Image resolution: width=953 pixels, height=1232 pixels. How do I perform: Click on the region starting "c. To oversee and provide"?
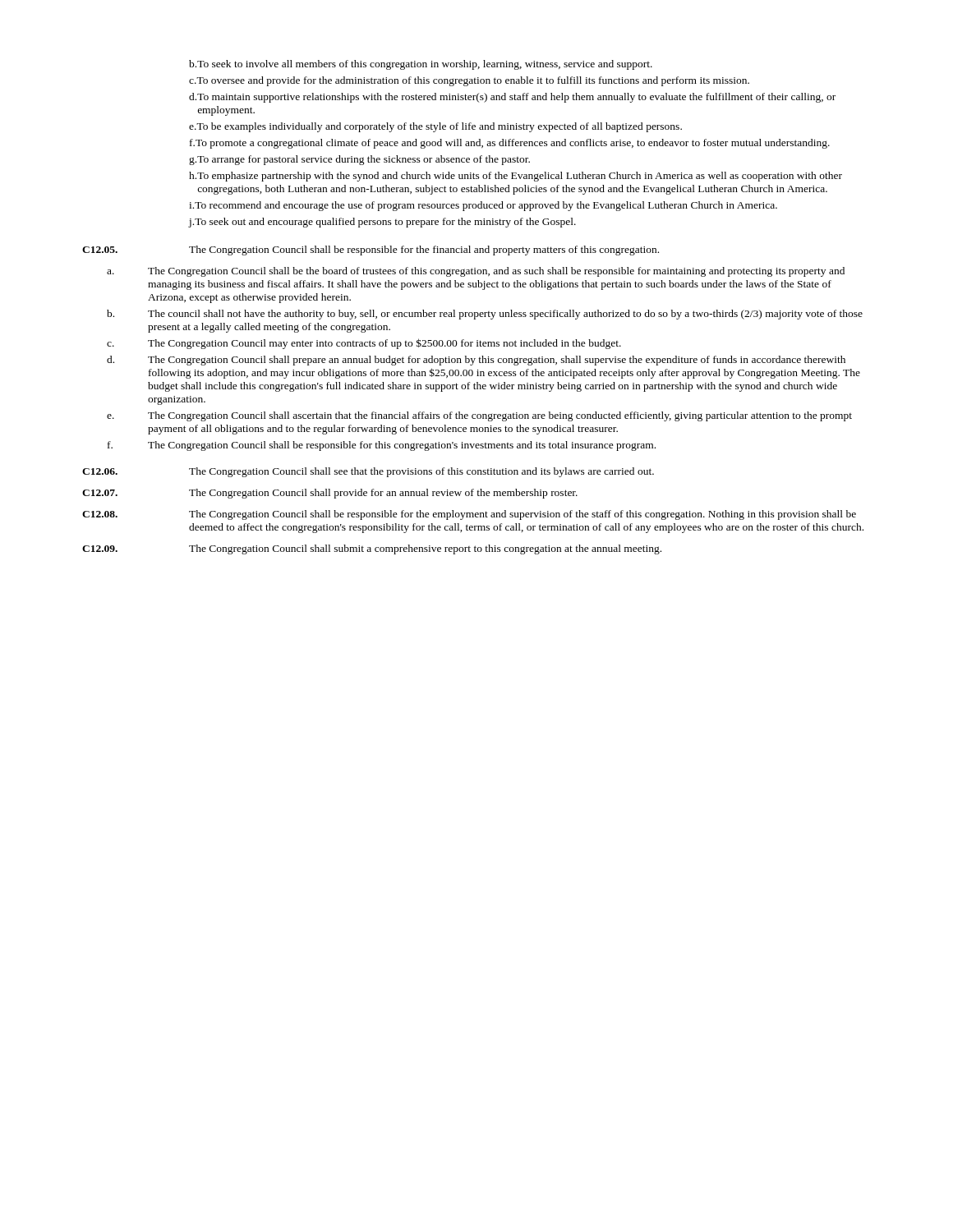point(476,81)
